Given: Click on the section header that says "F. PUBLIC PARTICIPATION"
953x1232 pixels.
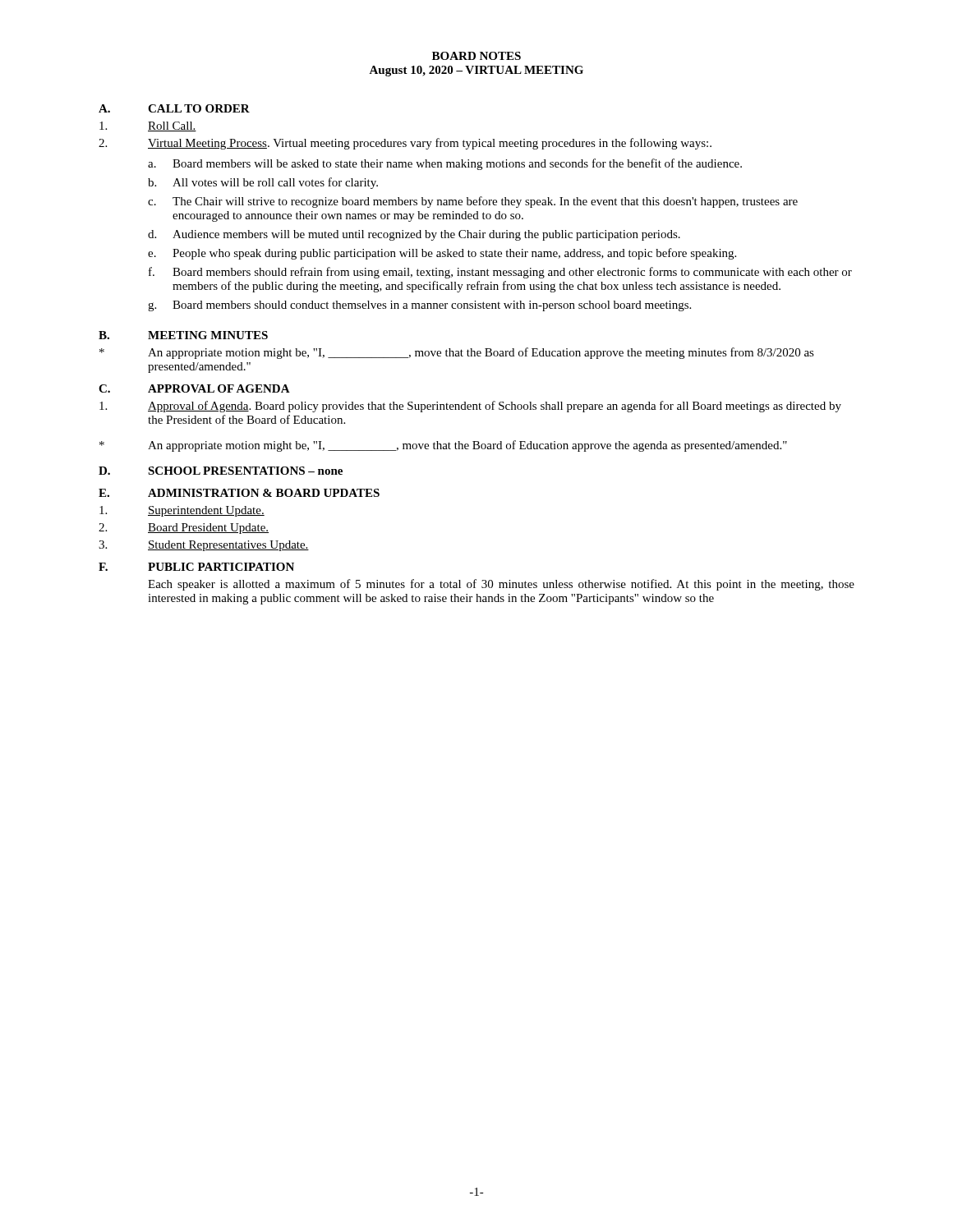Looking at the screenshot, I should (x=196, y=567).
